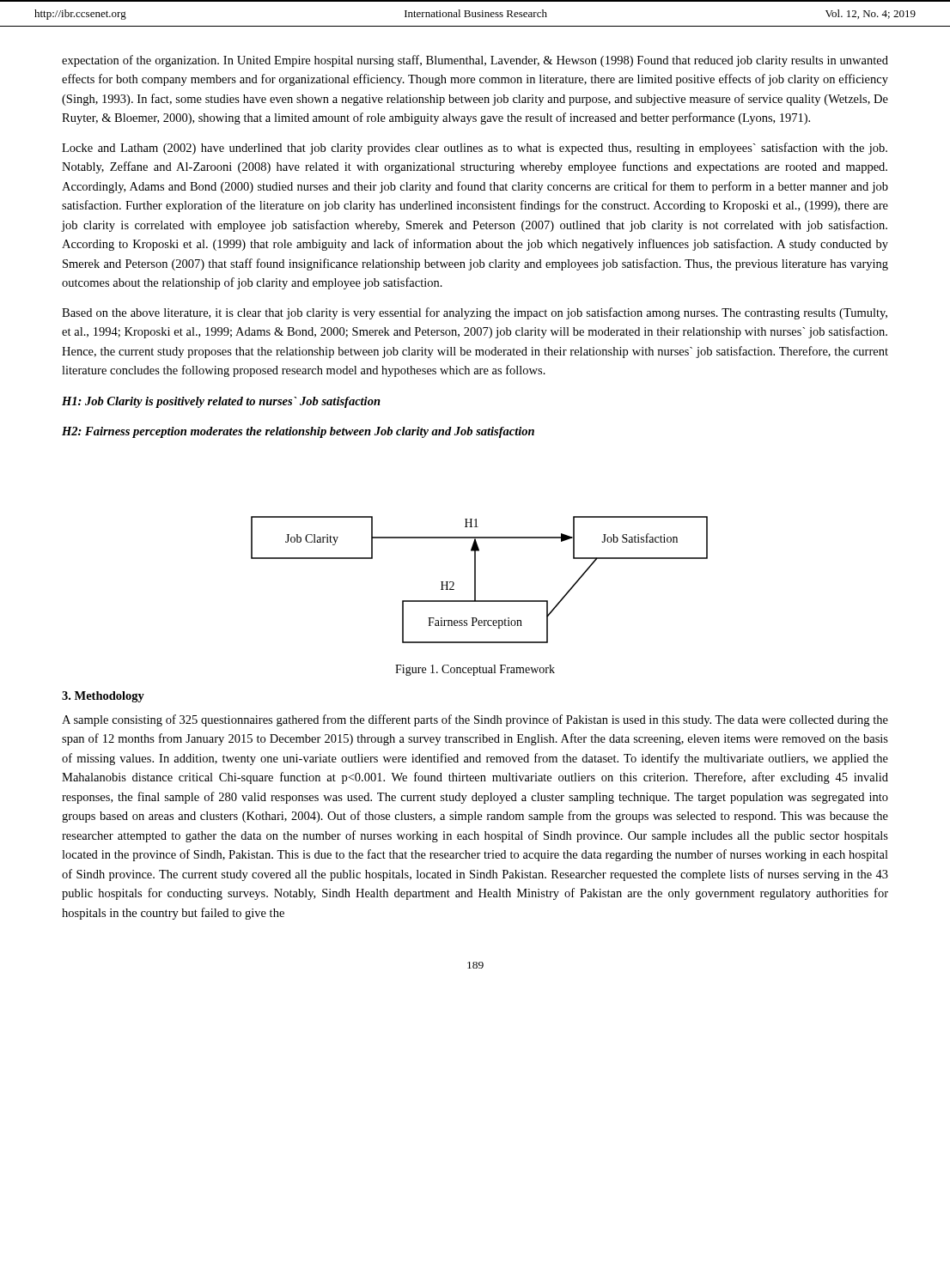Locate the text block that reads "H1: Job Clarity is positively related"
Viewport: 950px width, 1288px height.
[x=221, y=402]
